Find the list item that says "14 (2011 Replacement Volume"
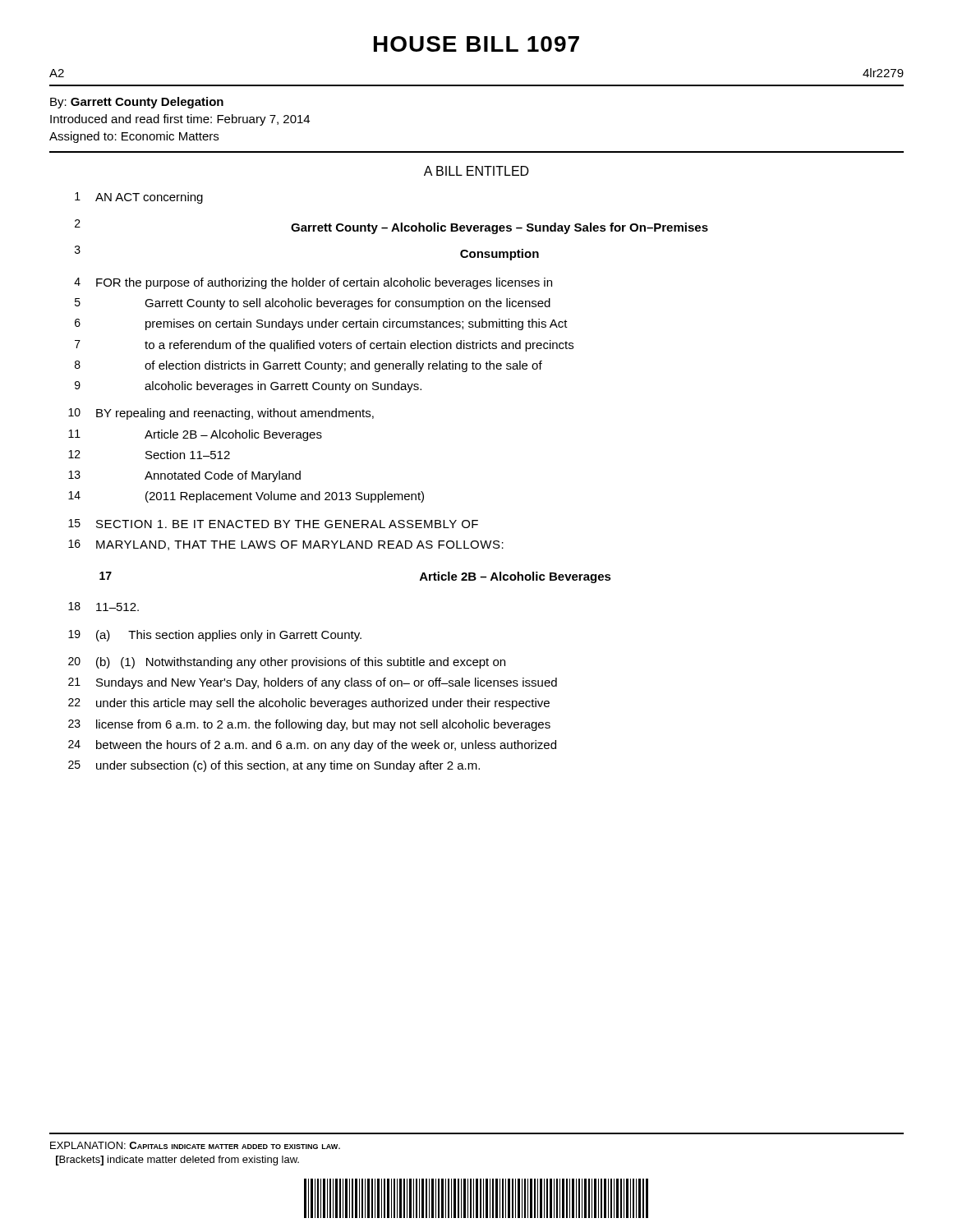Screen dimensions: 1232x953 pos(246,497)
